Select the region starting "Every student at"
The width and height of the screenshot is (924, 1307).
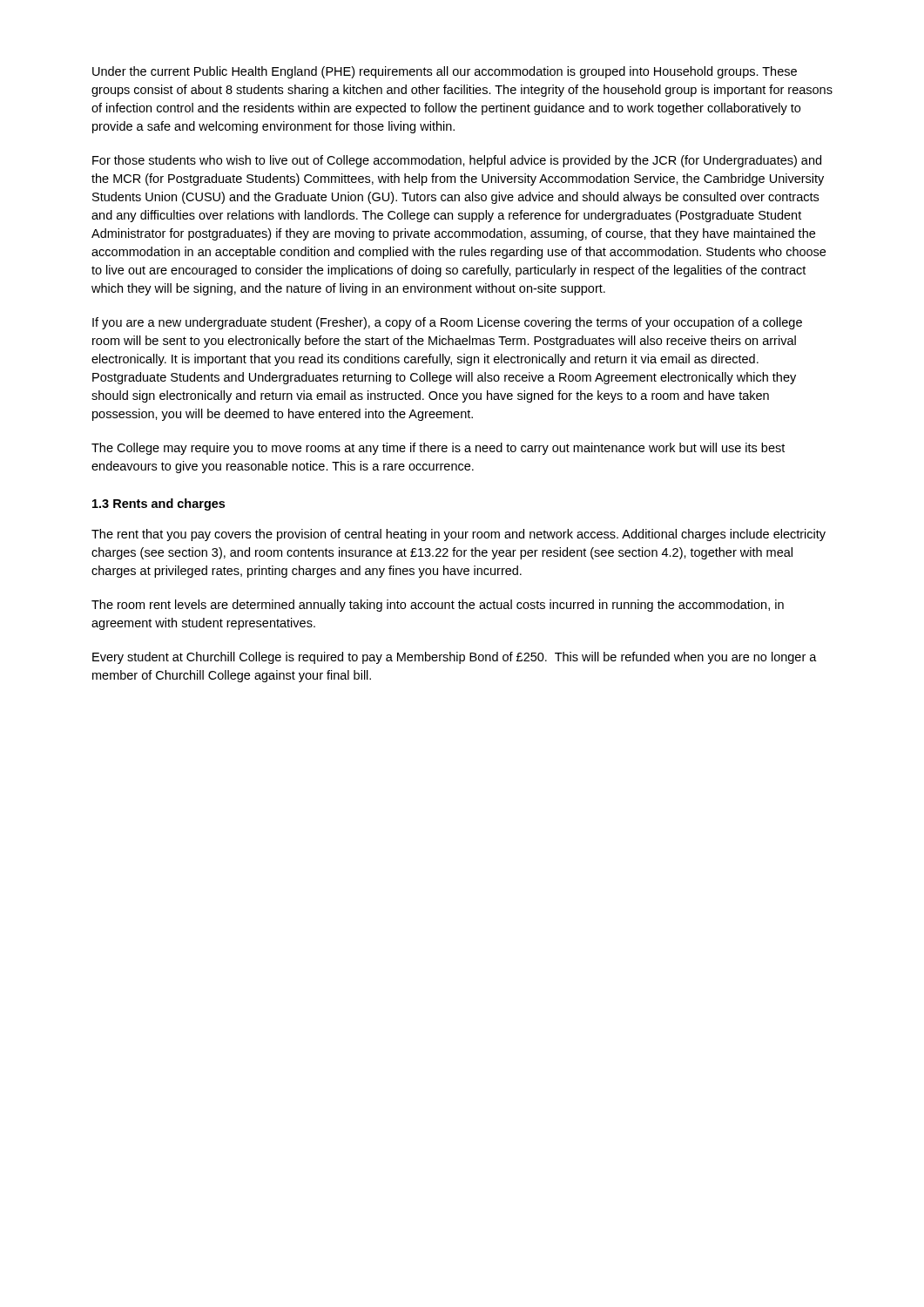(x=454, y=667)
